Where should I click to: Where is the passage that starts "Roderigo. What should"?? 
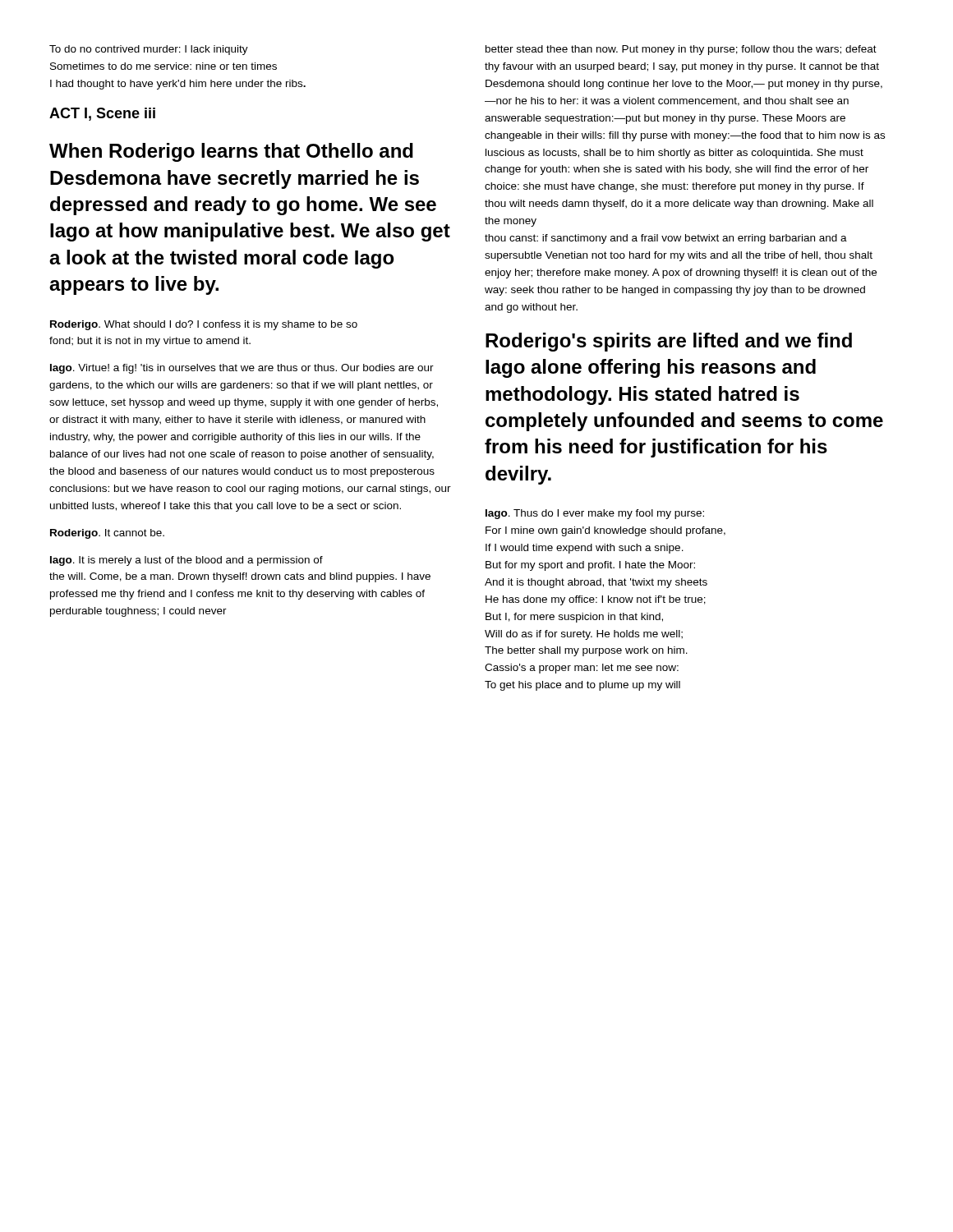tap(203, 332)
